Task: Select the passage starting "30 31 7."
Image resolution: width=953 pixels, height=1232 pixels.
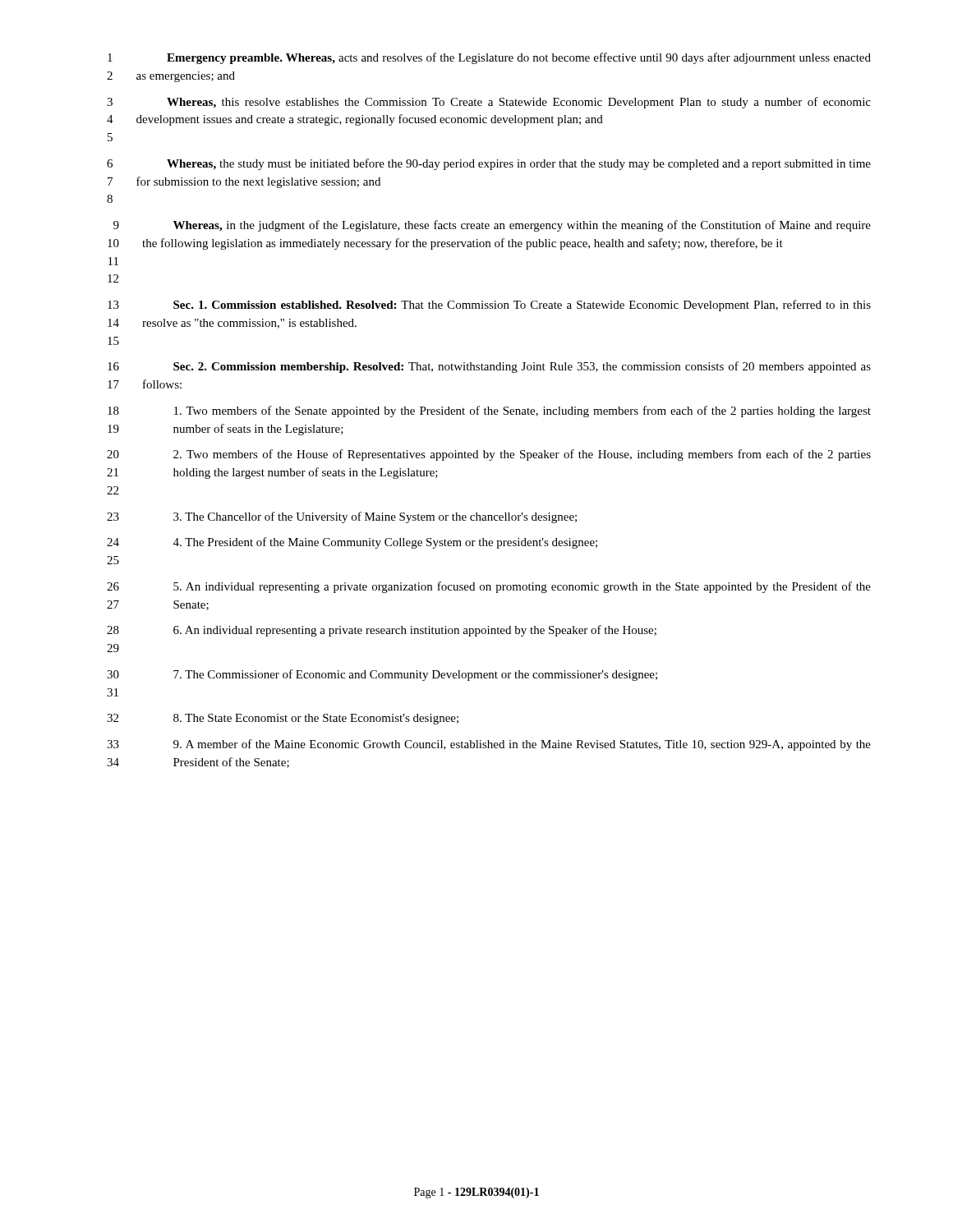Action: [x=489, y=684]
